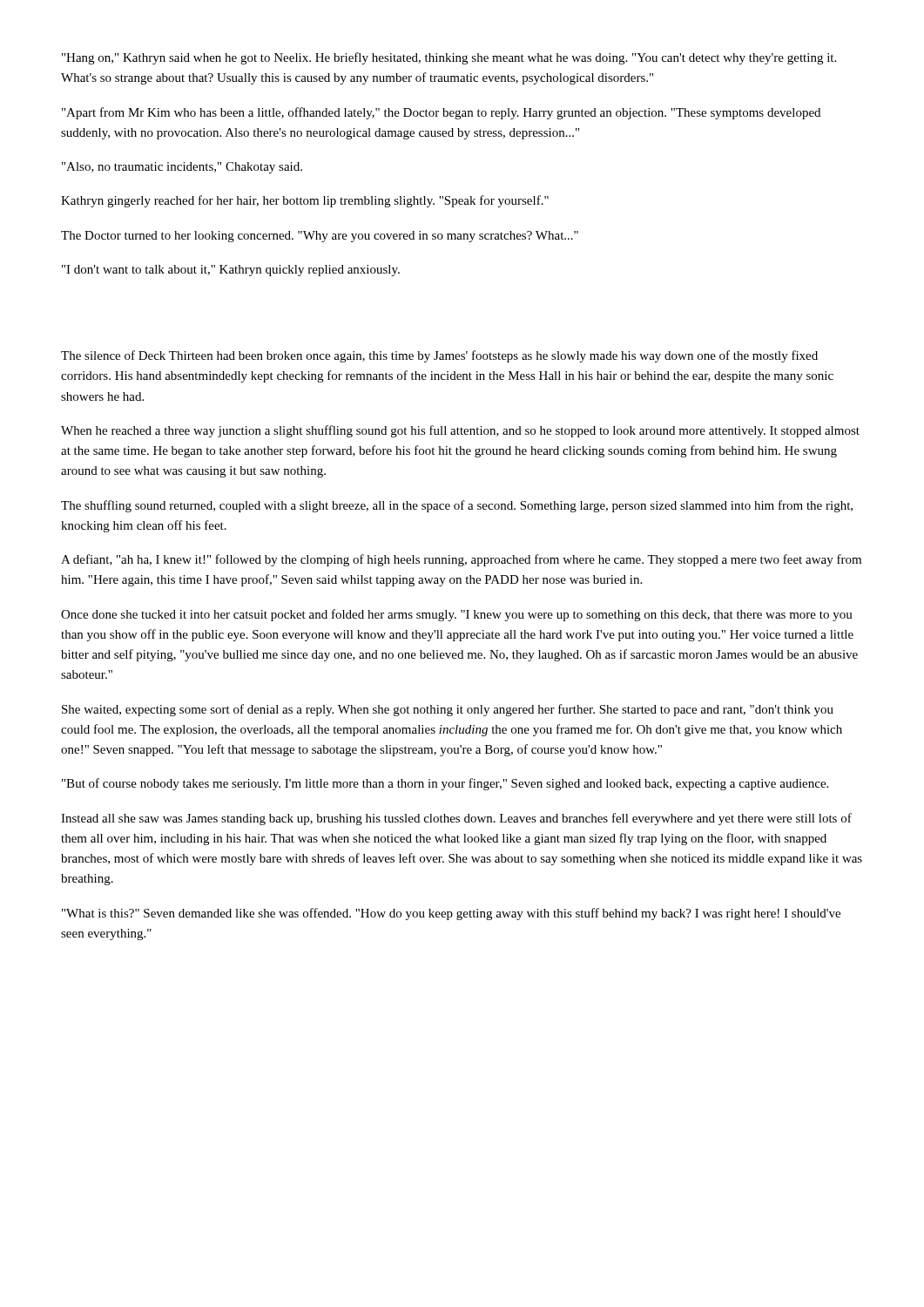This screenshot has height=1307, width=924.
Task: Click on the text block starting ""What is this?" Seven demanded like she was"
Action: pos(451,923)
